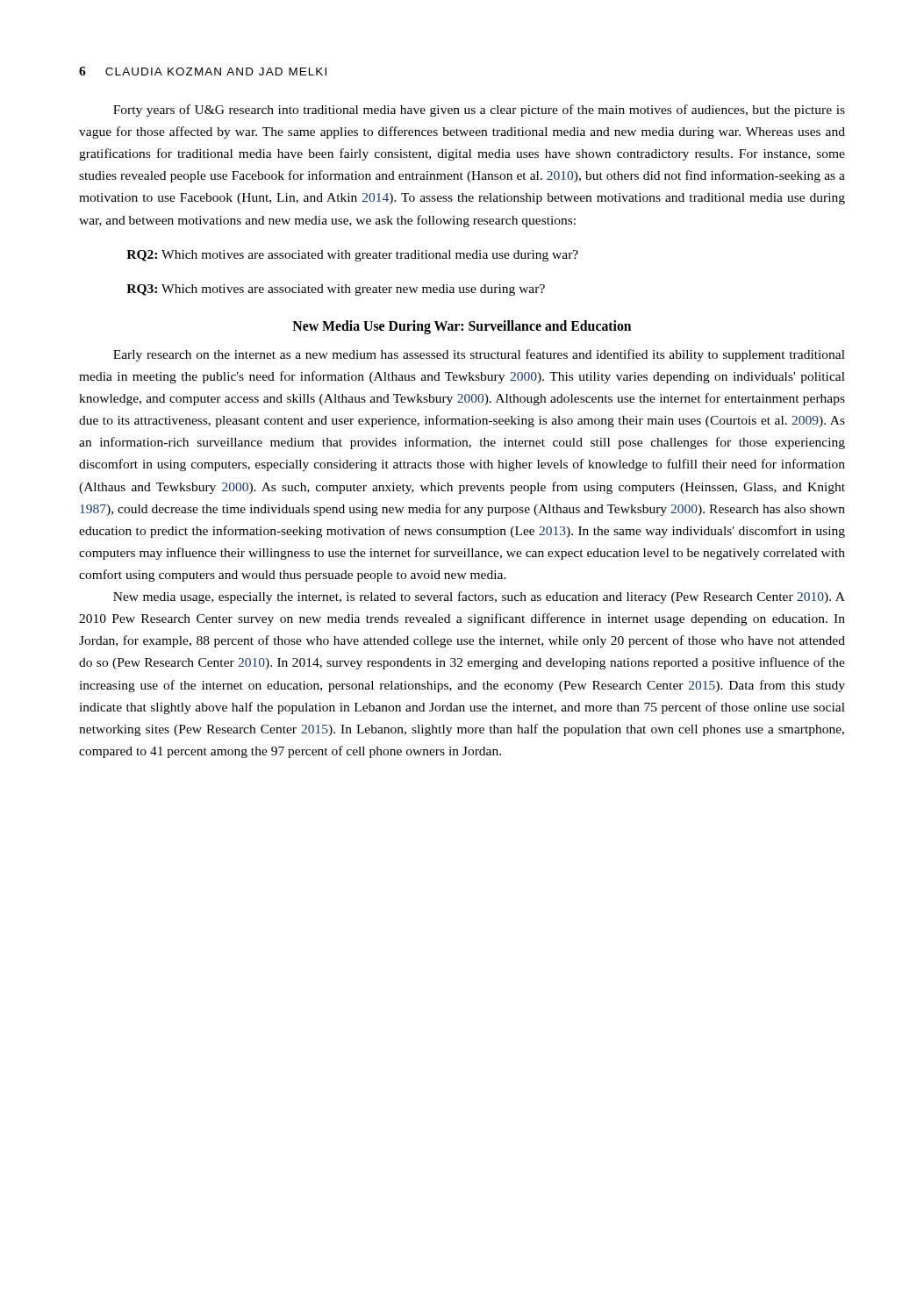Where is the passage that starts "RQ3: Which motives are associated with"?
924x1316 pixels.
(x=336, y=288)
